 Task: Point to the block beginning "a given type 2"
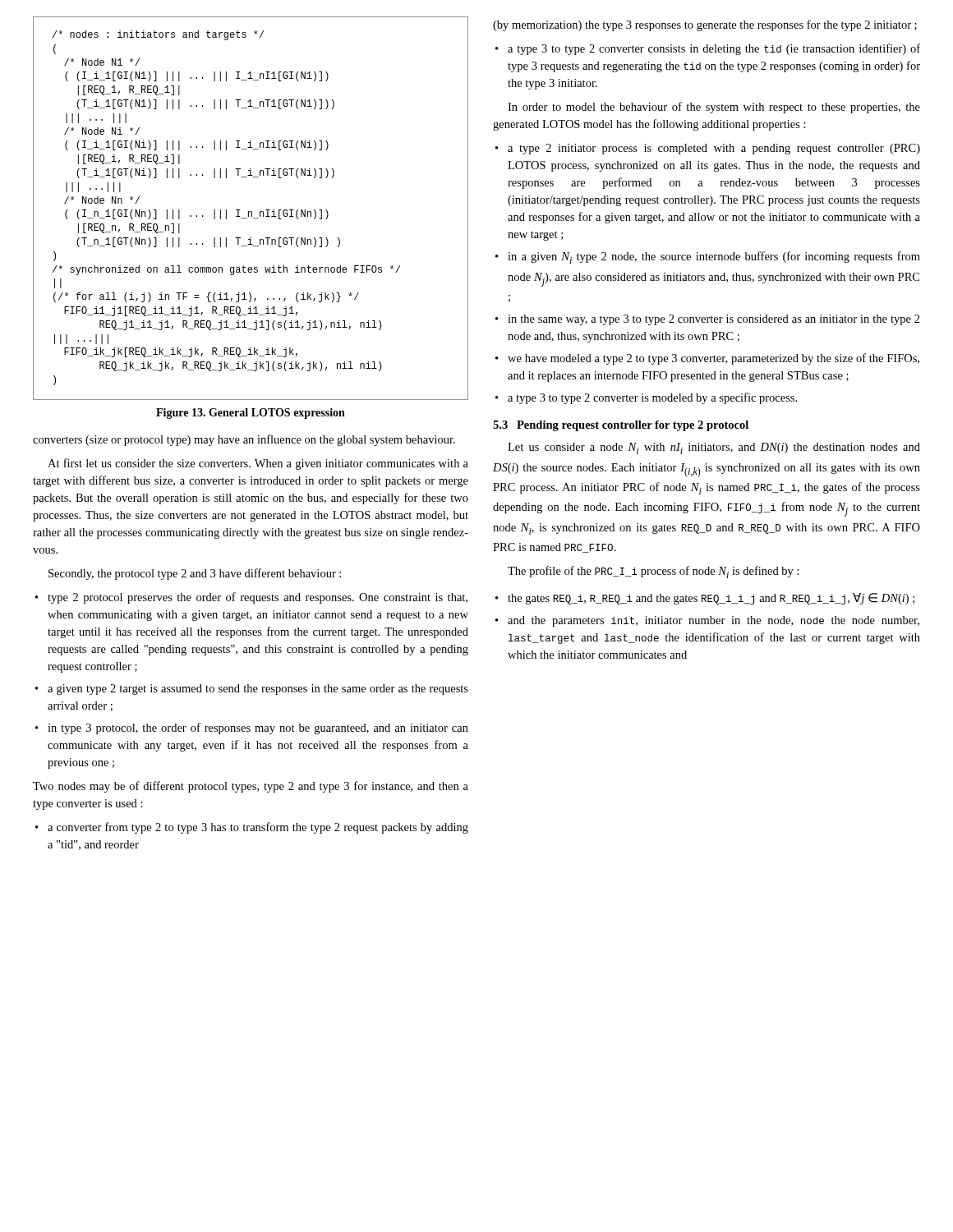[x=251, y=697]
